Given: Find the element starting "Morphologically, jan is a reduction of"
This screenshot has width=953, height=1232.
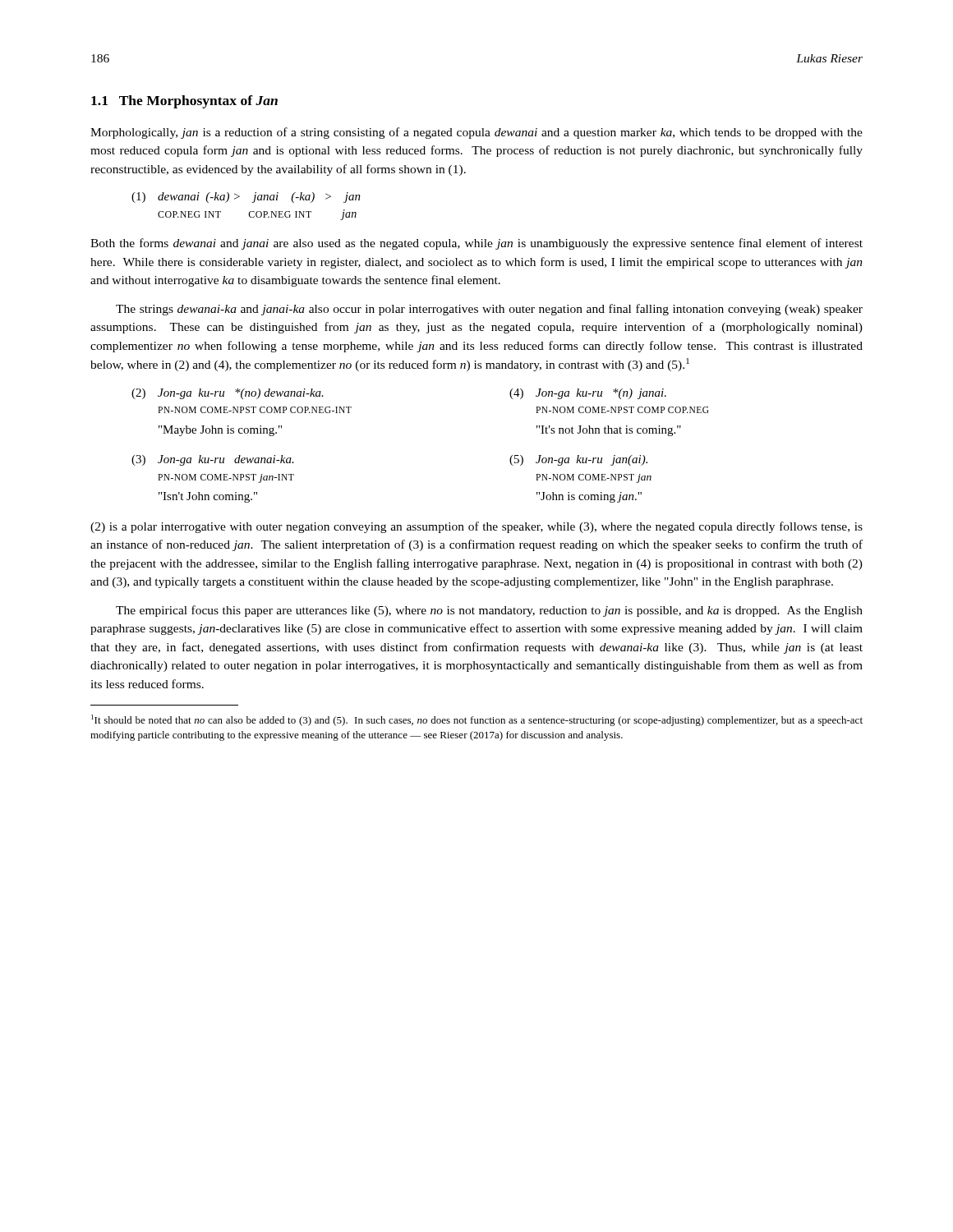Looking at the screenshot, I should [x=476, y=151].
